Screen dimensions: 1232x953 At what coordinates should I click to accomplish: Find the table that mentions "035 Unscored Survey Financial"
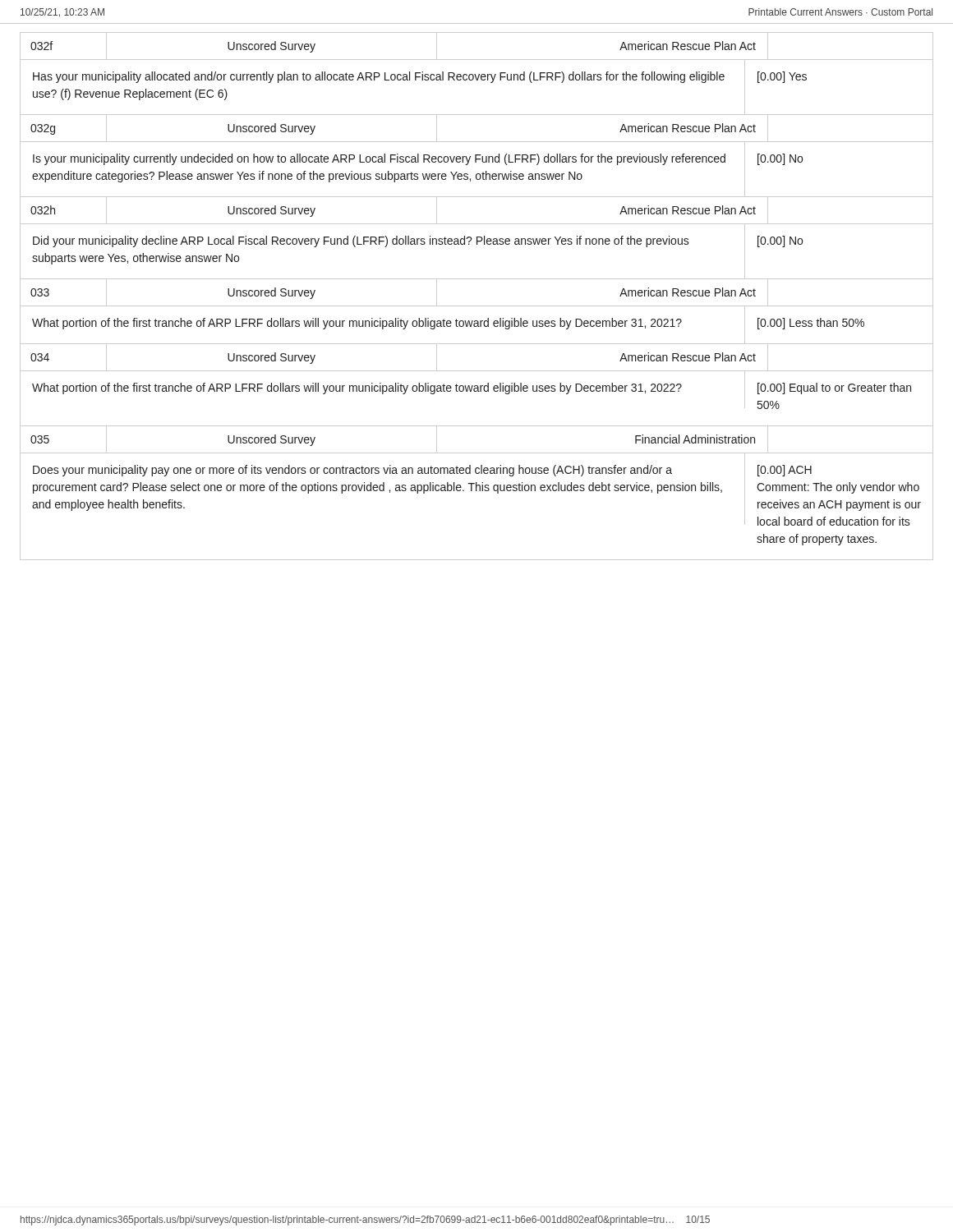[476, 493]
